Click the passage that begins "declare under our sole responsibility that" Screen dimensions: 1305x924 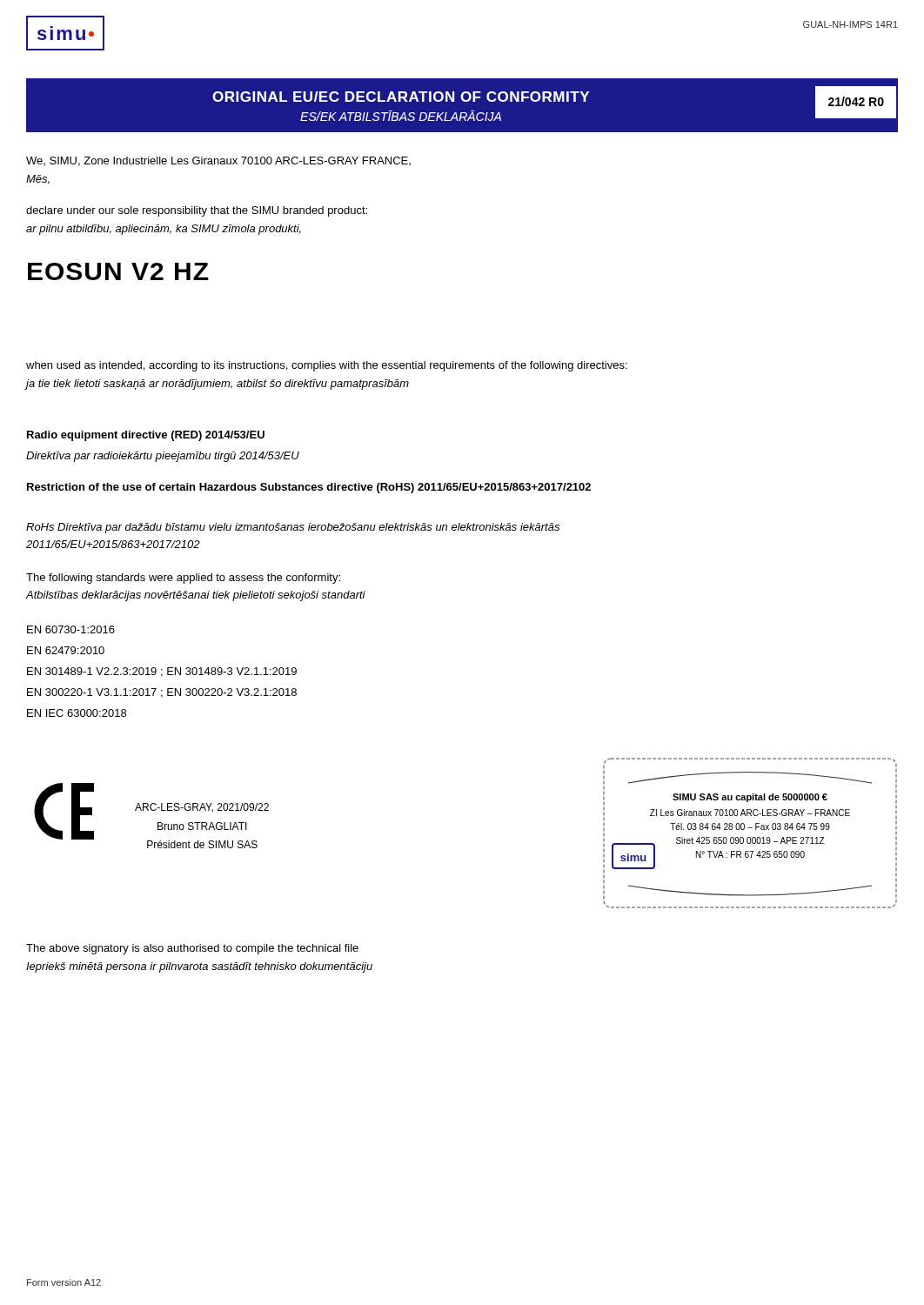click(x=197, y=219)
